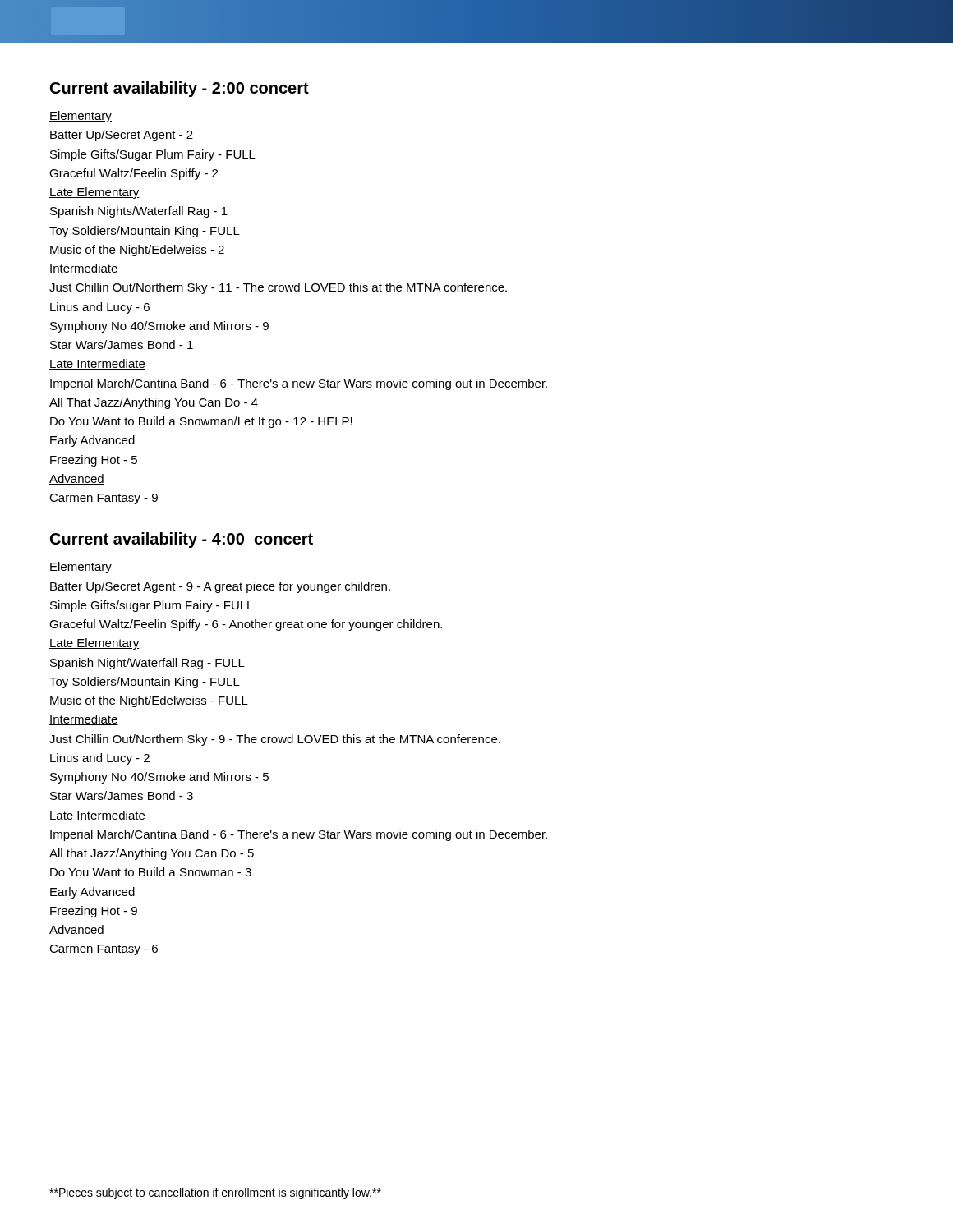
Task: Find the text block starting "Batter Up/Secret Agent - 2"
Action: tap(121, 134)
